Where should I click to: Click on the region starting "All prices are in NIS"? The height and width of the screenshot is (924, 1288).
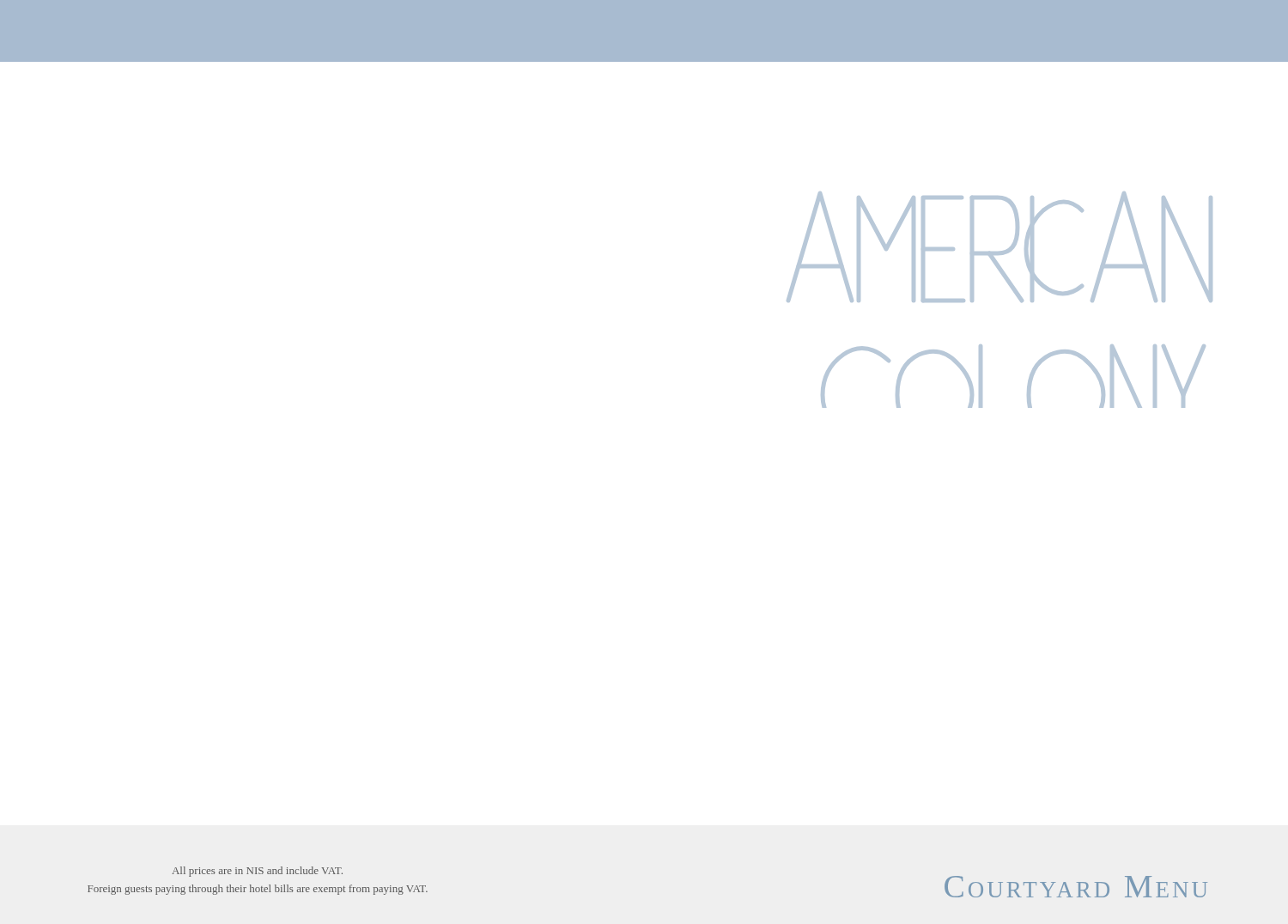[x=258, y=880]
